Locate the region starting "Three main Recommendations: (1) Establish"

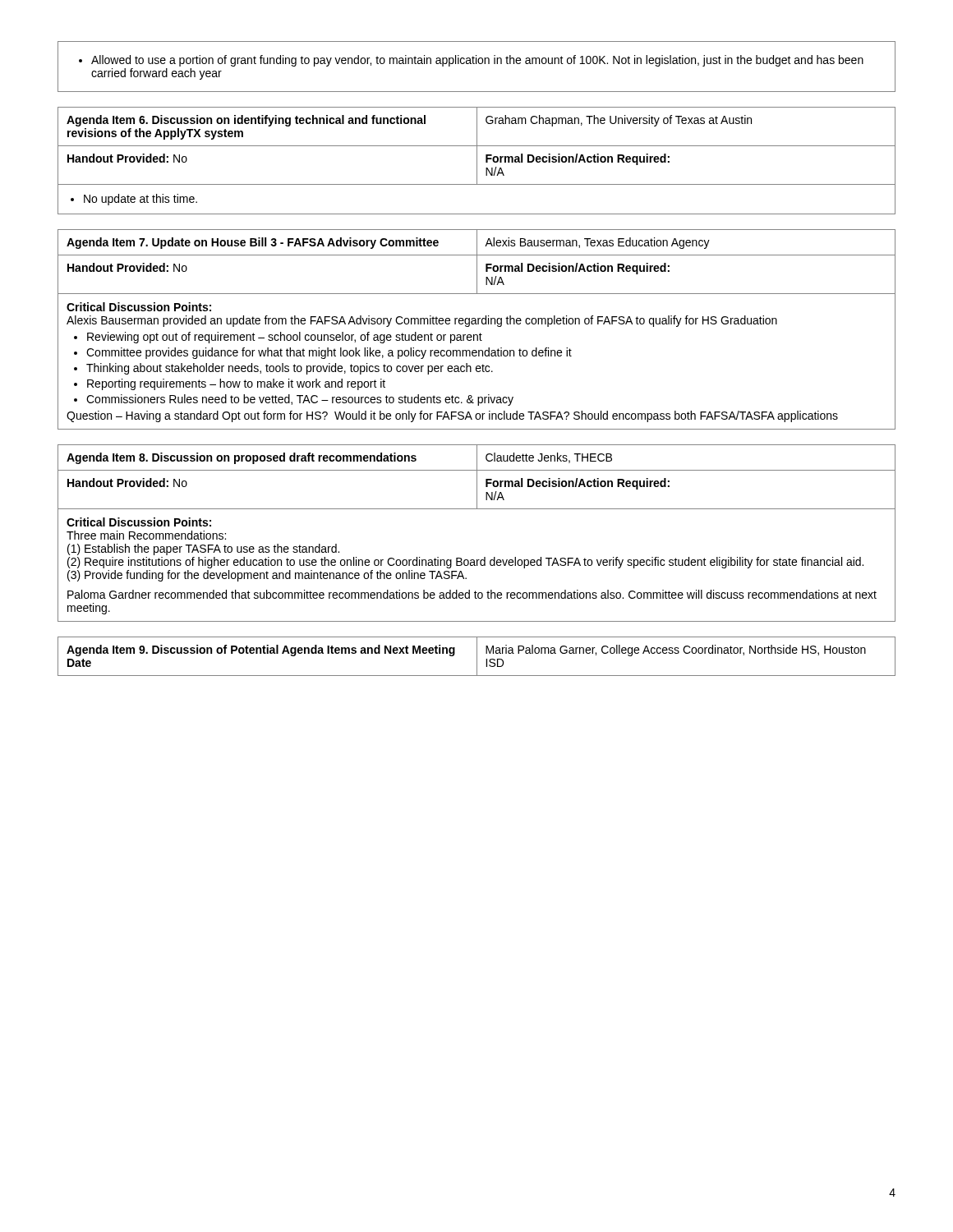pyautogui.click(x=466, y=555)
